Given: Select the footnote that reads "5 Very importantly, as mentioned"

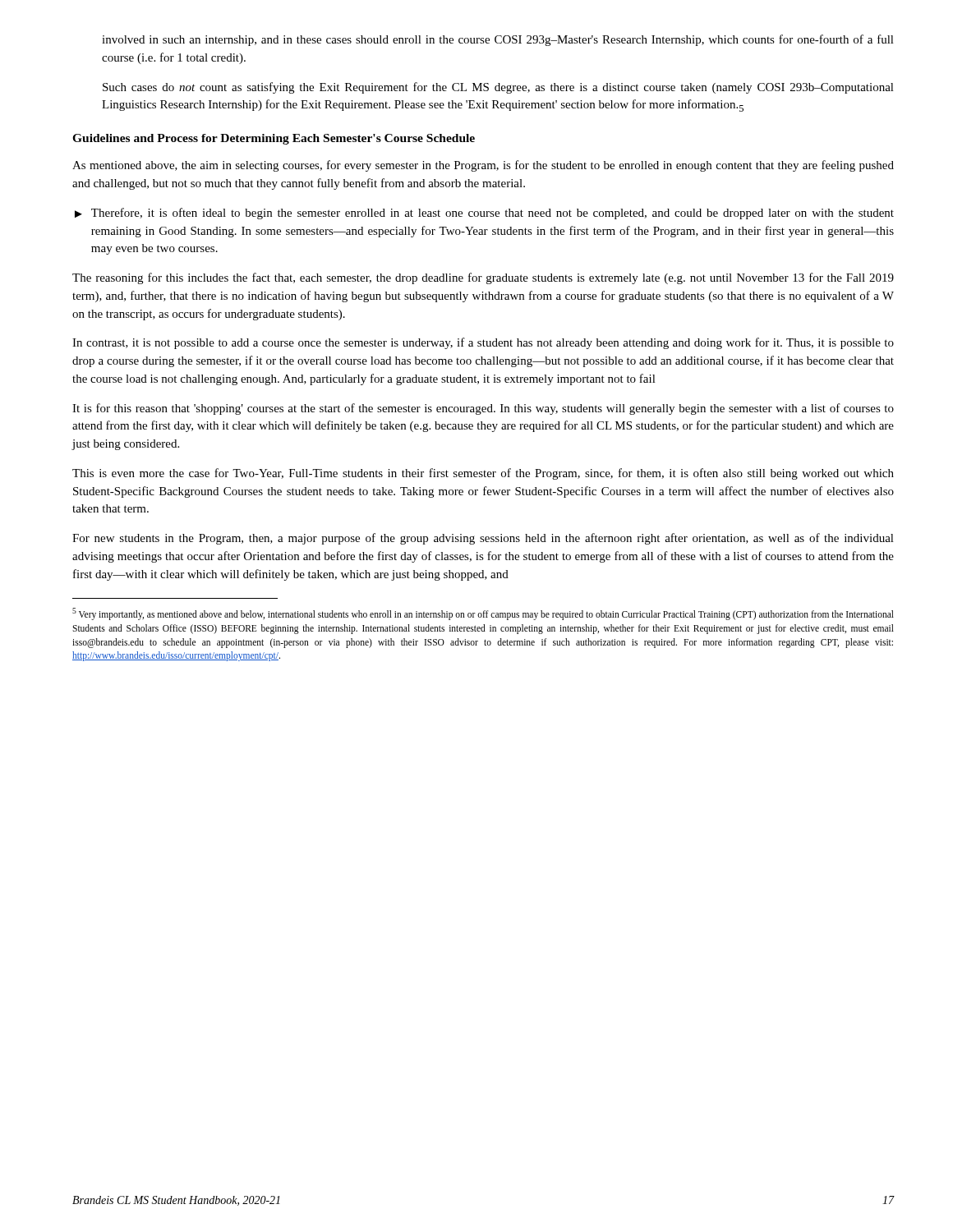Looking at the screenshot, I should point(483,633).
